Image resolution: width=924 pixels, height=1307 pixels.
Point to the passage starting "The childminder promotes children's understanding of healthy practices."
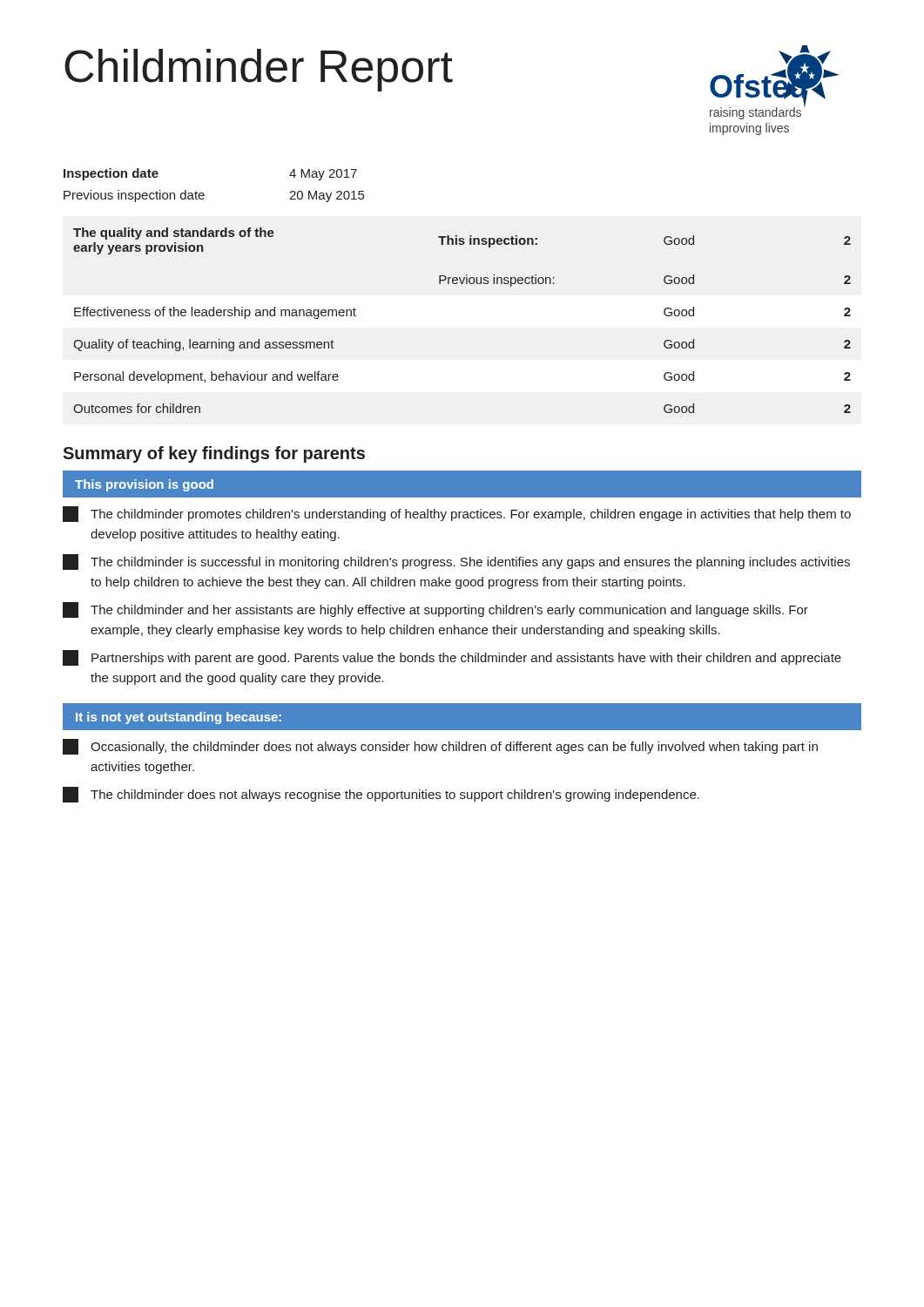(462, 524)
